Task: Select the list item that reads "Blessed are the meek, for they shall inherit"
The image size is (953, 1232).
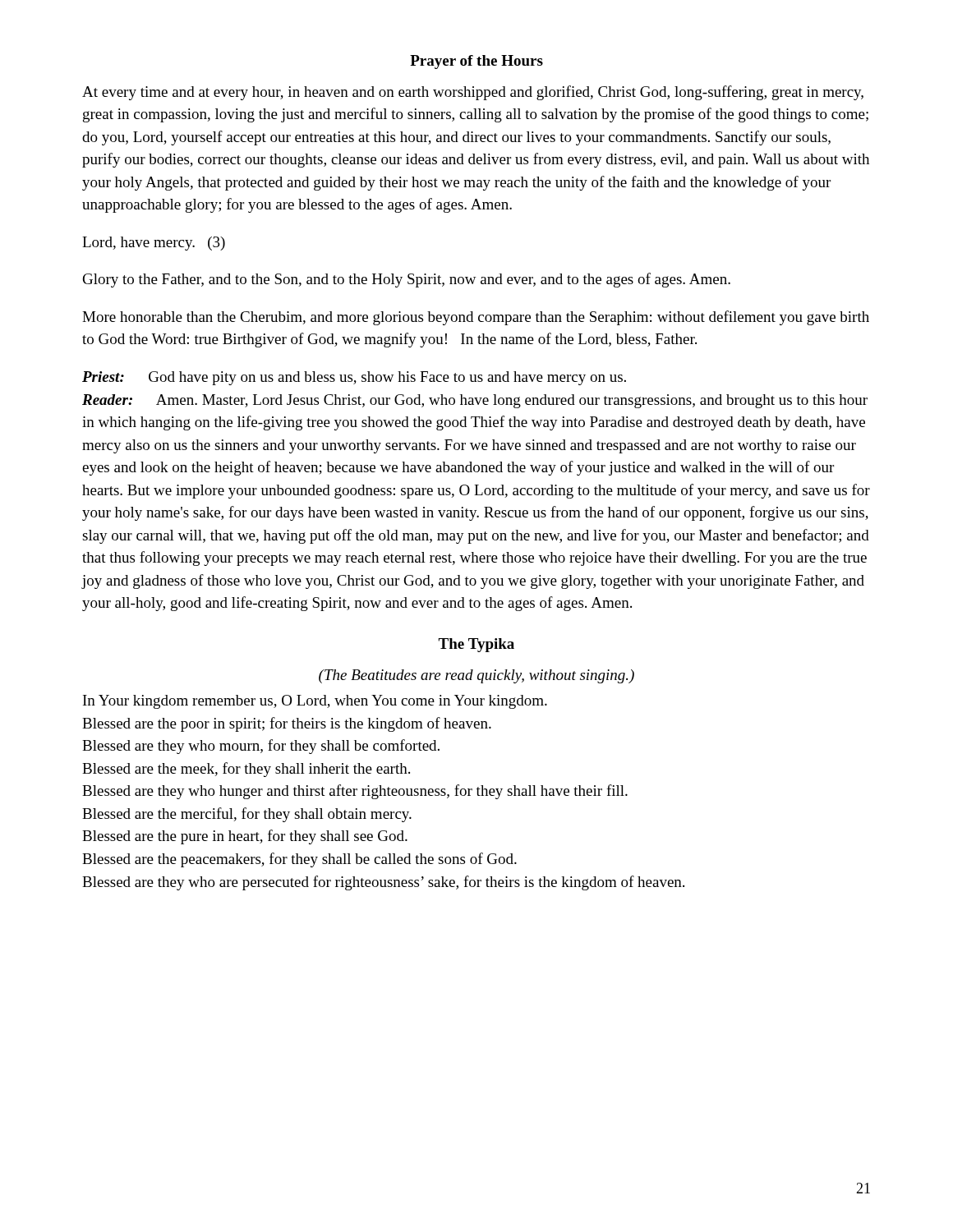Action: pyautogui.click(x=247, y=768)
